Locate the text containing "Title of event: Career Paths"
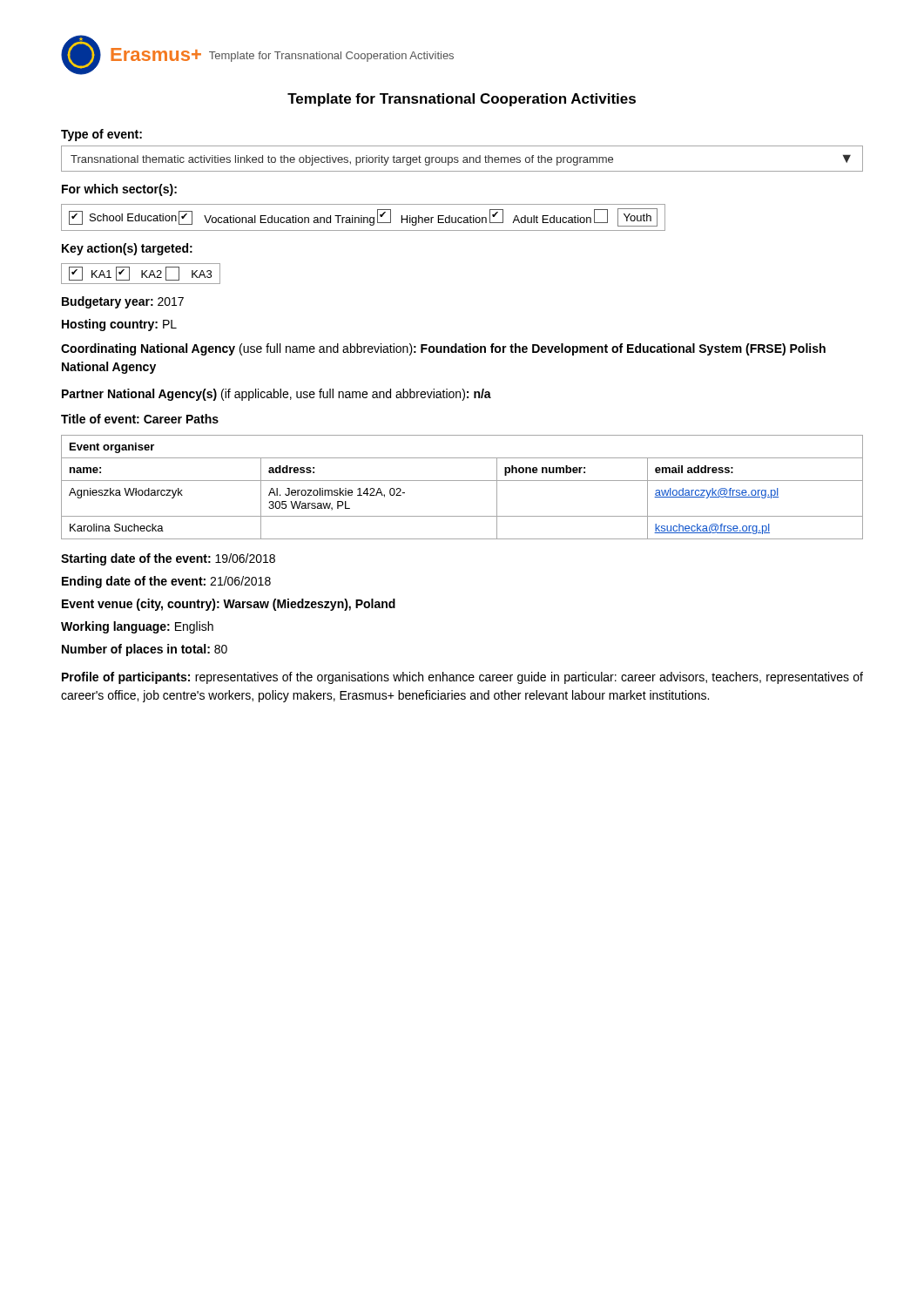This screenshot has height=1307, width=924. (140, 419)
